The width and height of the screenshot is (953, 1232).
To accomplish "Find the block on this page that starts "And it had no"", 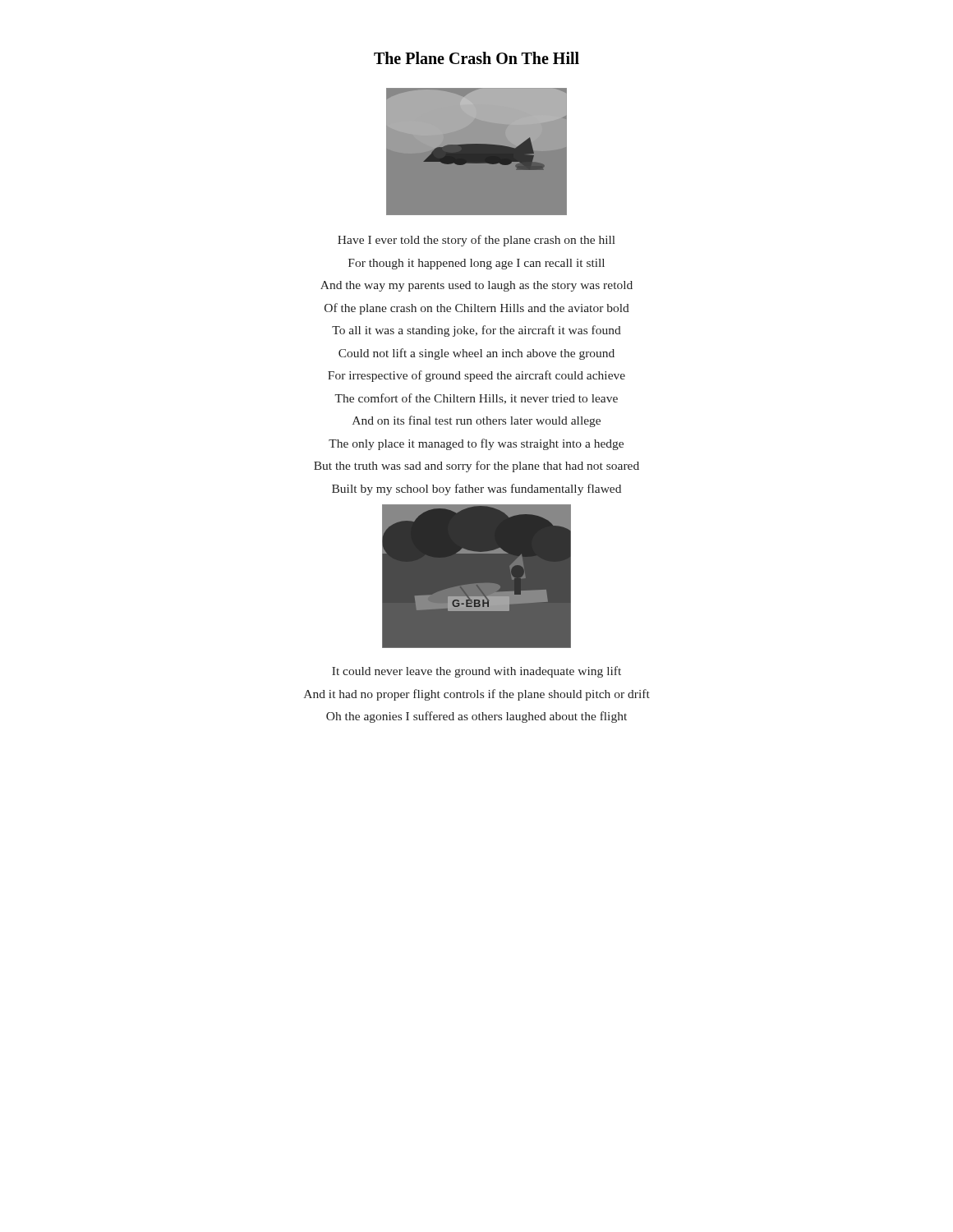I will tap(476, 693).
